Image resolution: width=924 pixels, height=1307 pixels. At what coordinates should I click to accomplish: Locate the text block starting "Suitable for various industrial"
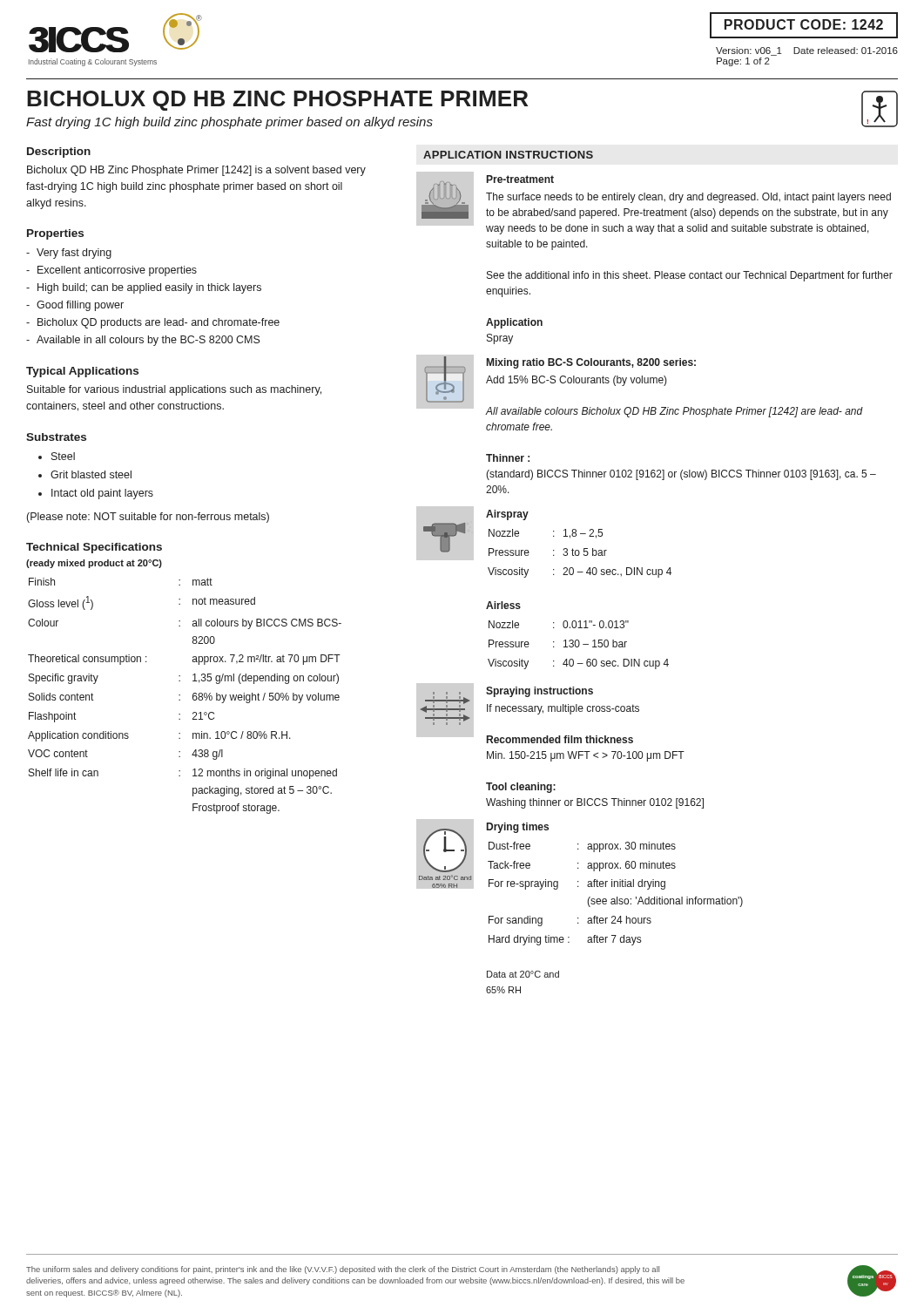[x=174, y=398]
